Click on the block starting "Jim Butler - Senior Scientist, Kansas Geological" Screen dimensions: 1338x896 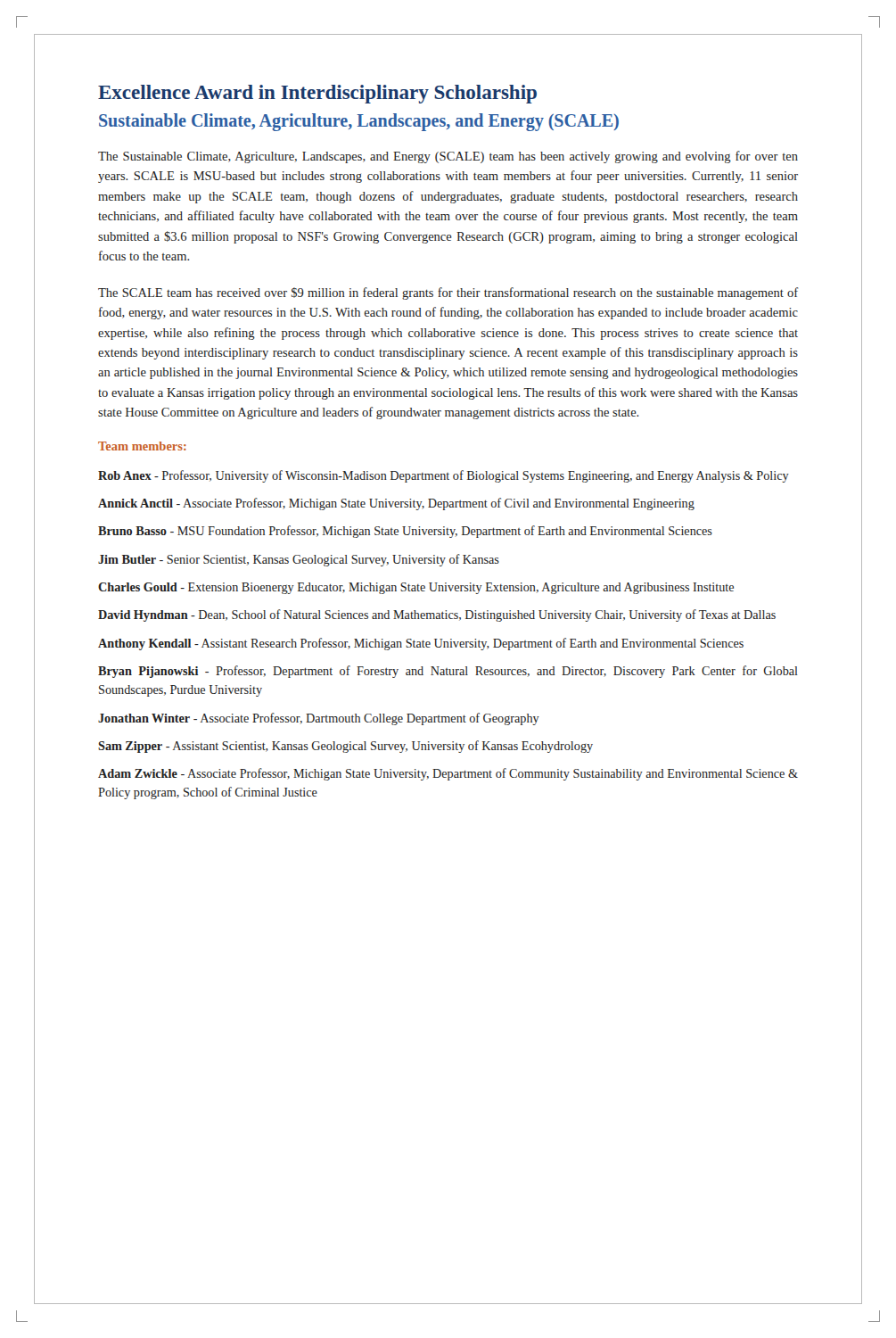pos(299,559)
